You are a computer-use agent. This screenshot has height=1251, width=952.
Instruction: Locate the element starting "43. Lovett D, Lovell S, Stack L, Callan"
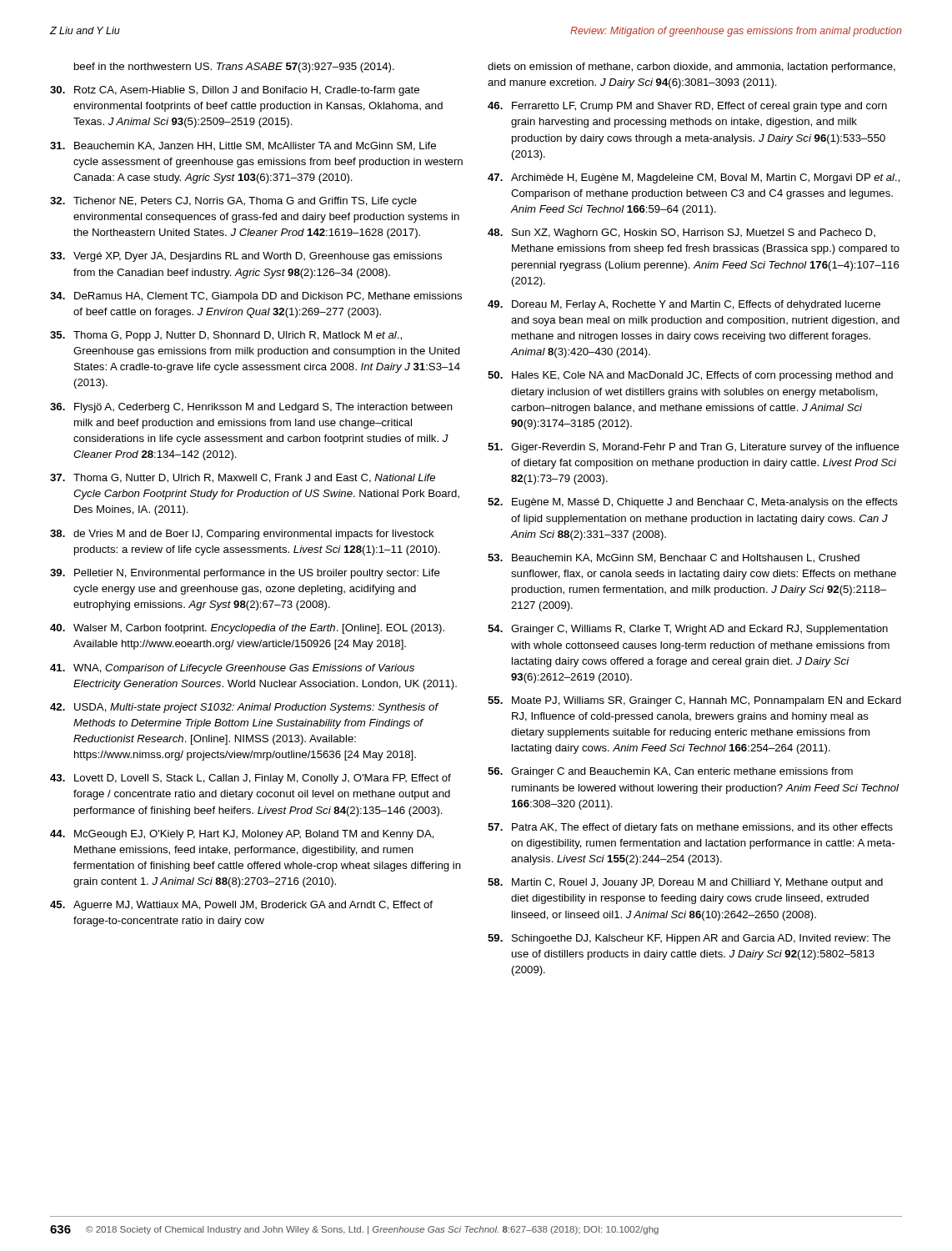(257, 794)
